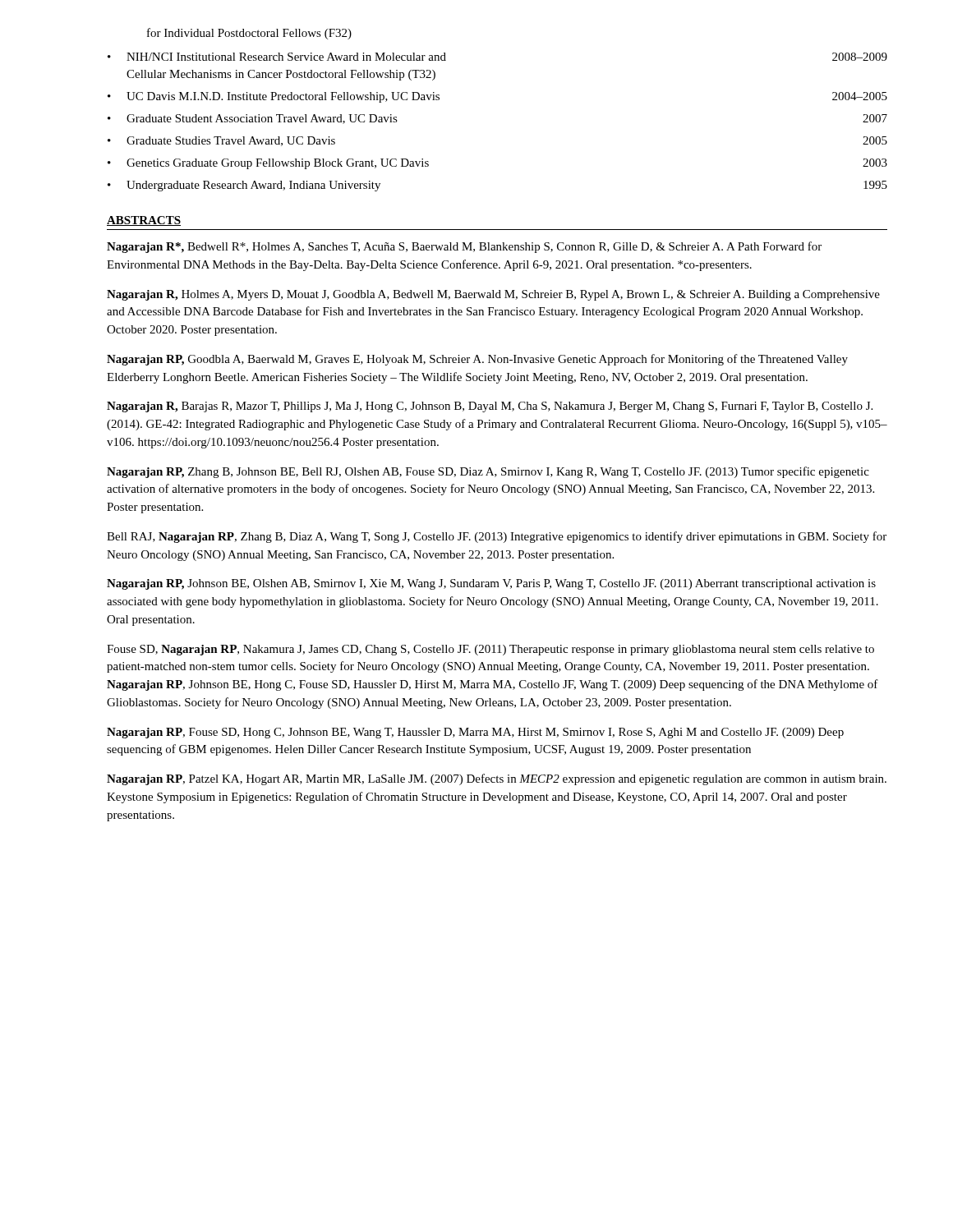
Task: Select the region starting "Nagarajan R, Holmes A,"
Action: pos(497,312)
